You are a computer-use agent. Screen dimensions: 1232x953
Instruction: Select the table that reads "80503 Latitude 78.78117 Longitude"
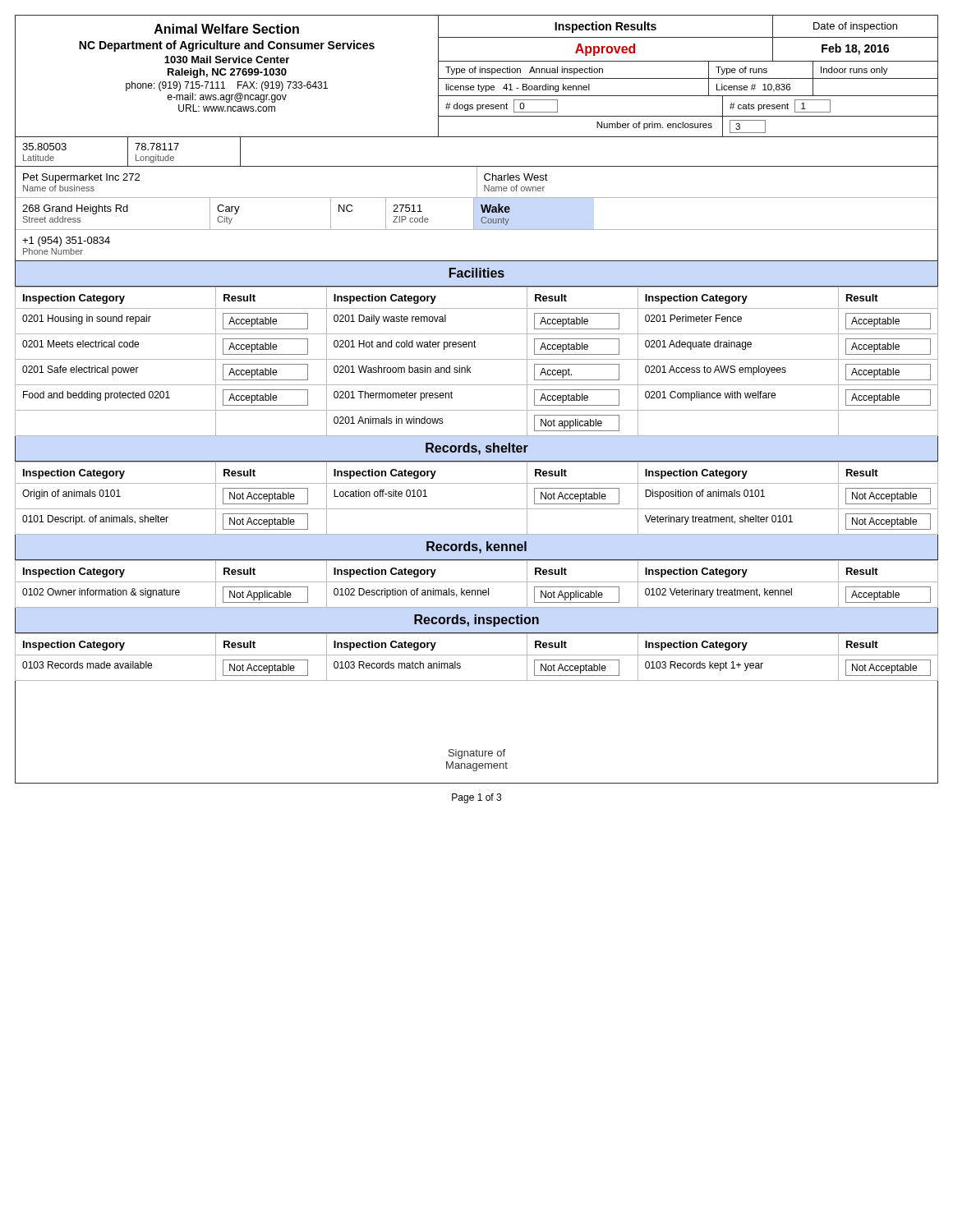click(476, 152)
